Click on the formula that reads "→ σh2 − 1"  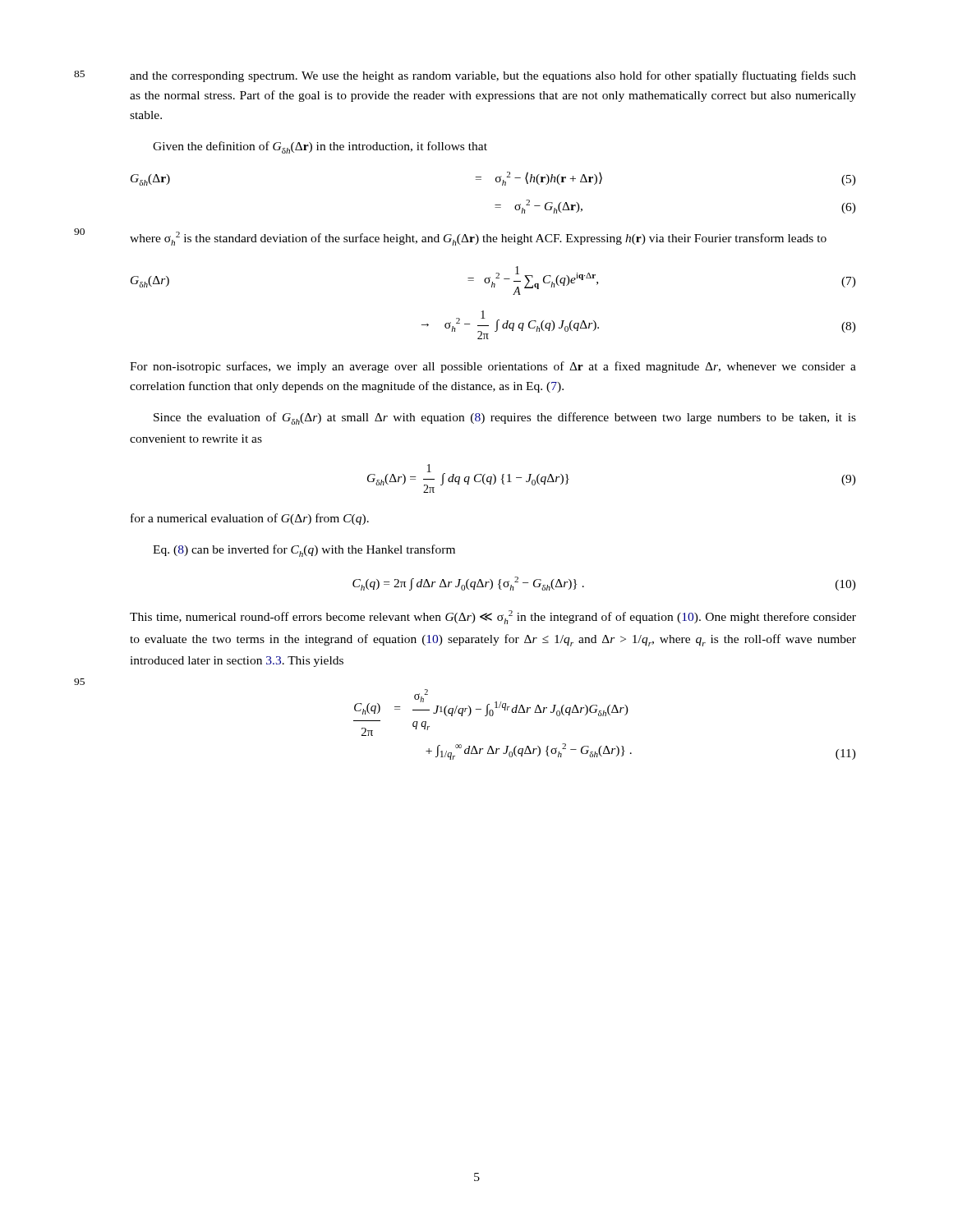[497, 325]
